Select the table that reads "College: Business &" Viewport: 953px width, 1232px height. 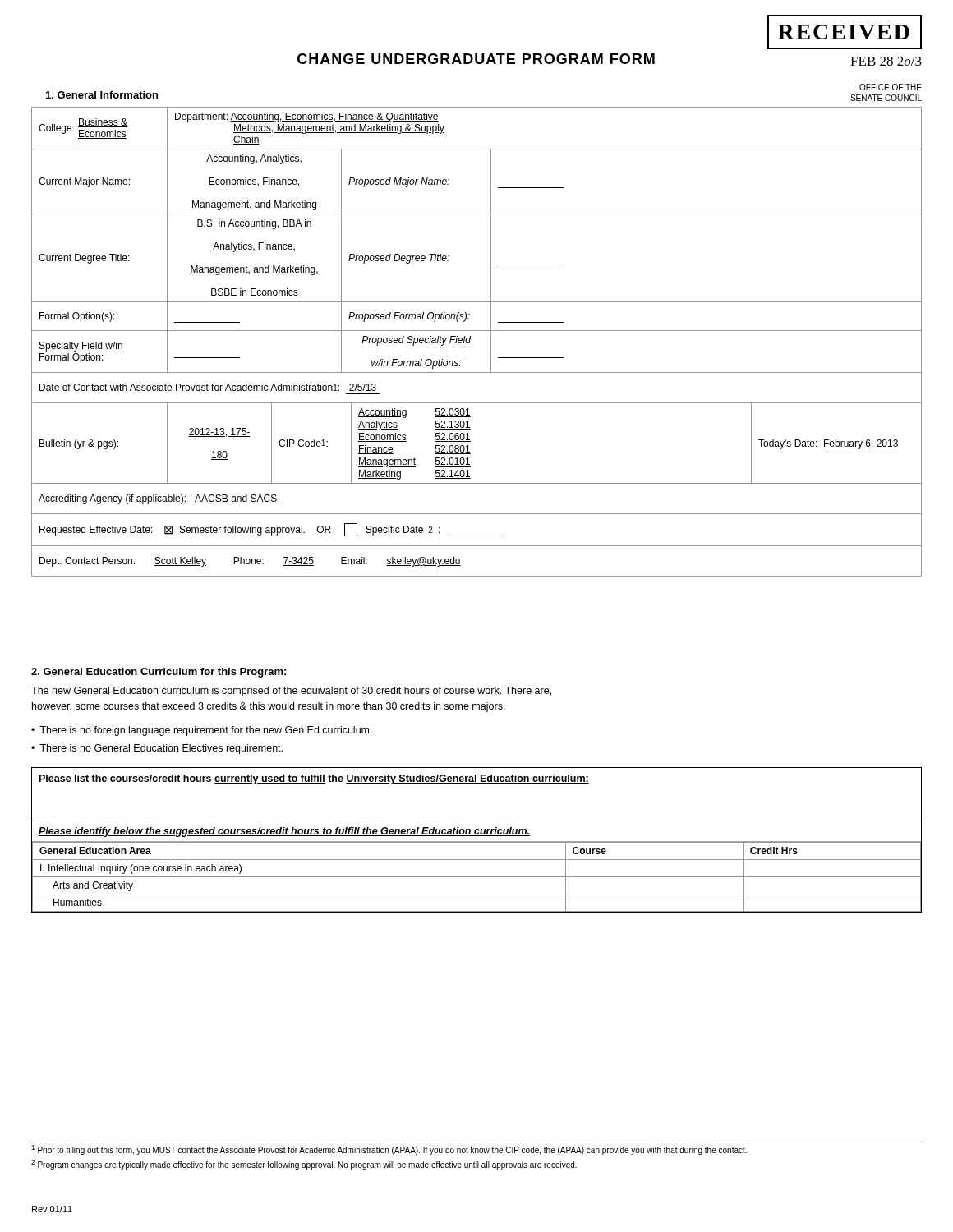point(476,342)
